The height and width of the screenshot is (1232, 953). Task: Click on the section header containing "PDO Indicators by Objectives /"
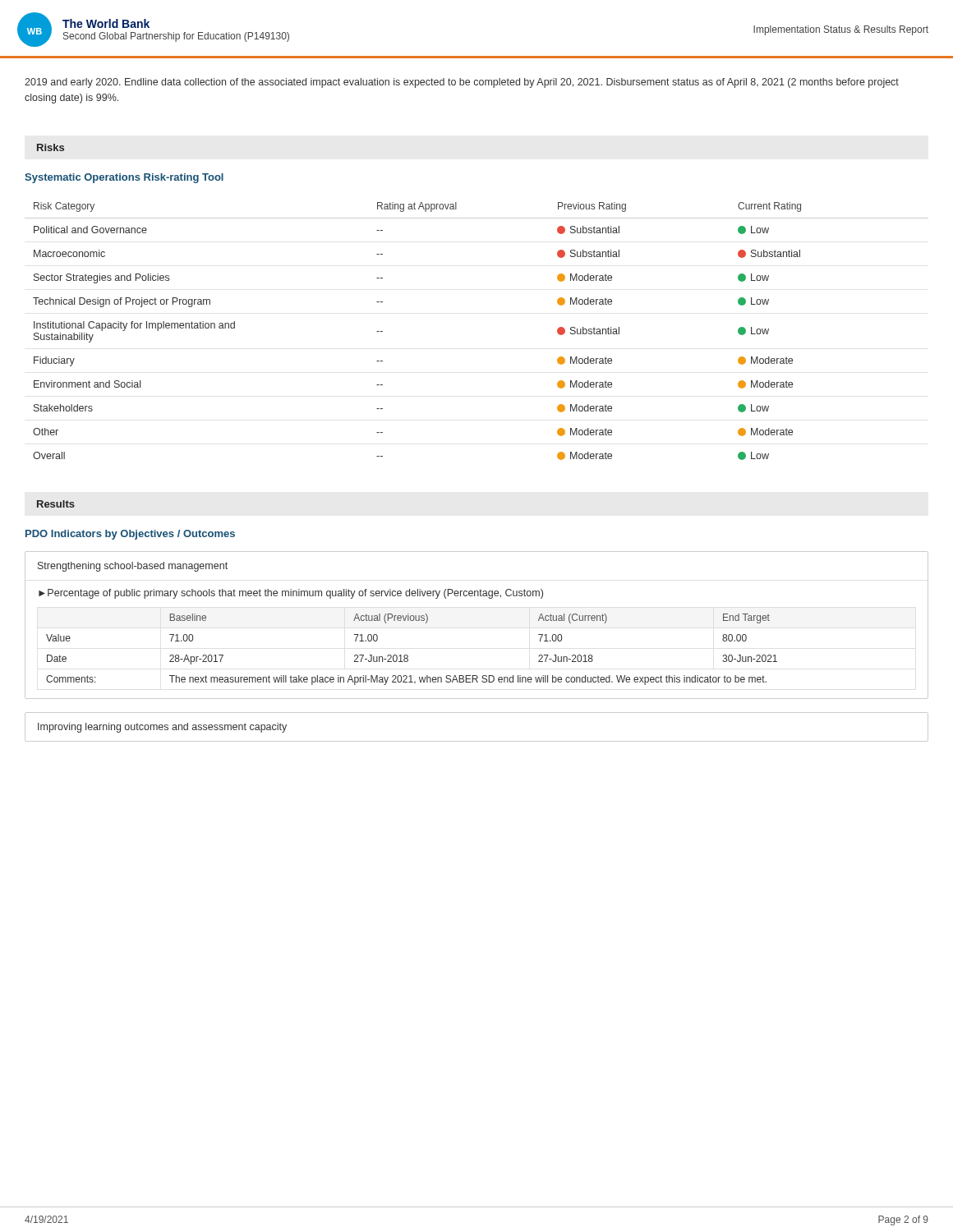tap(130, 533)
